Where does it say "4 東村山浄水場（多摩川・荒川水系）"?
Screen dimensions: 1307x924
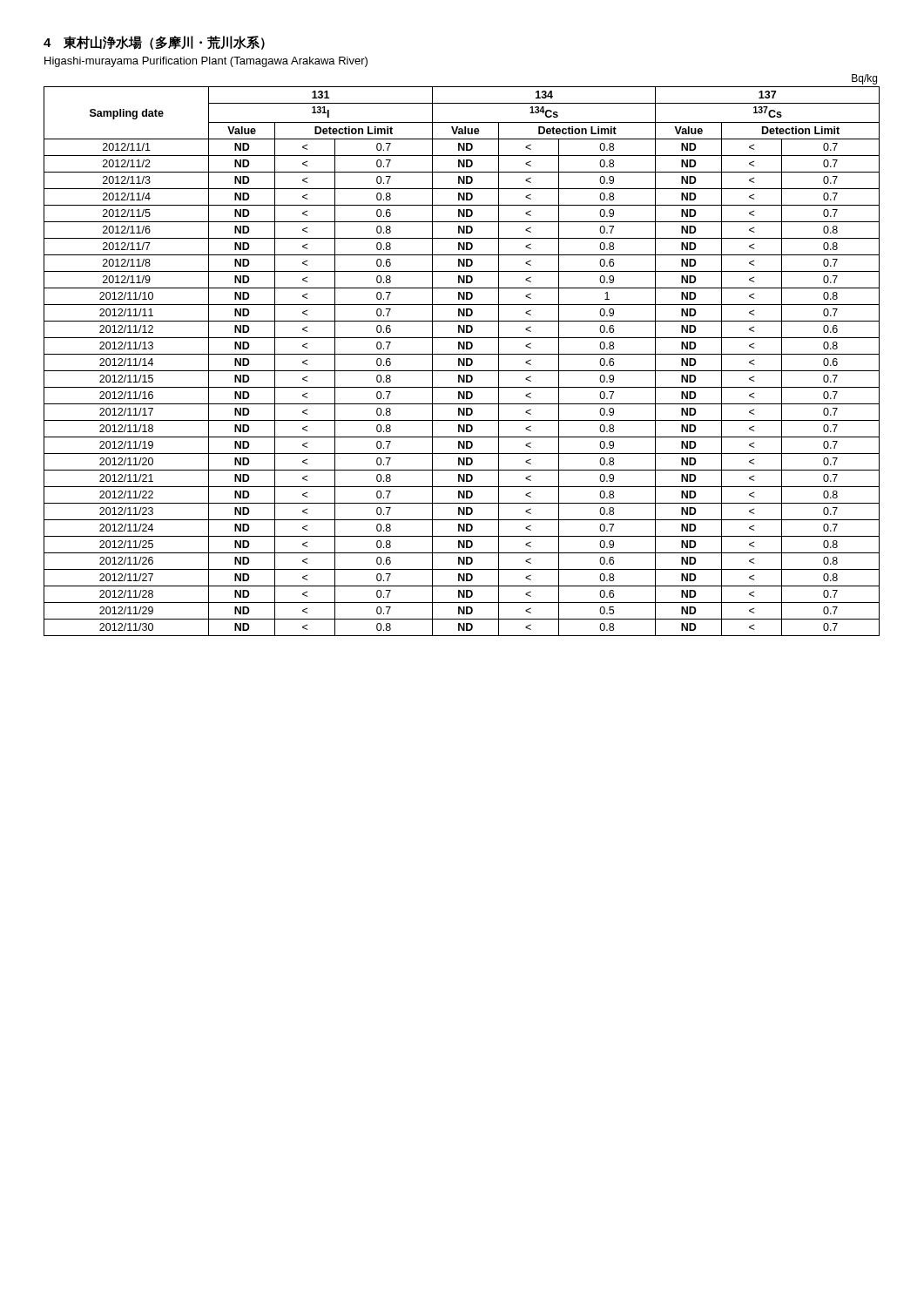[158, 42]
